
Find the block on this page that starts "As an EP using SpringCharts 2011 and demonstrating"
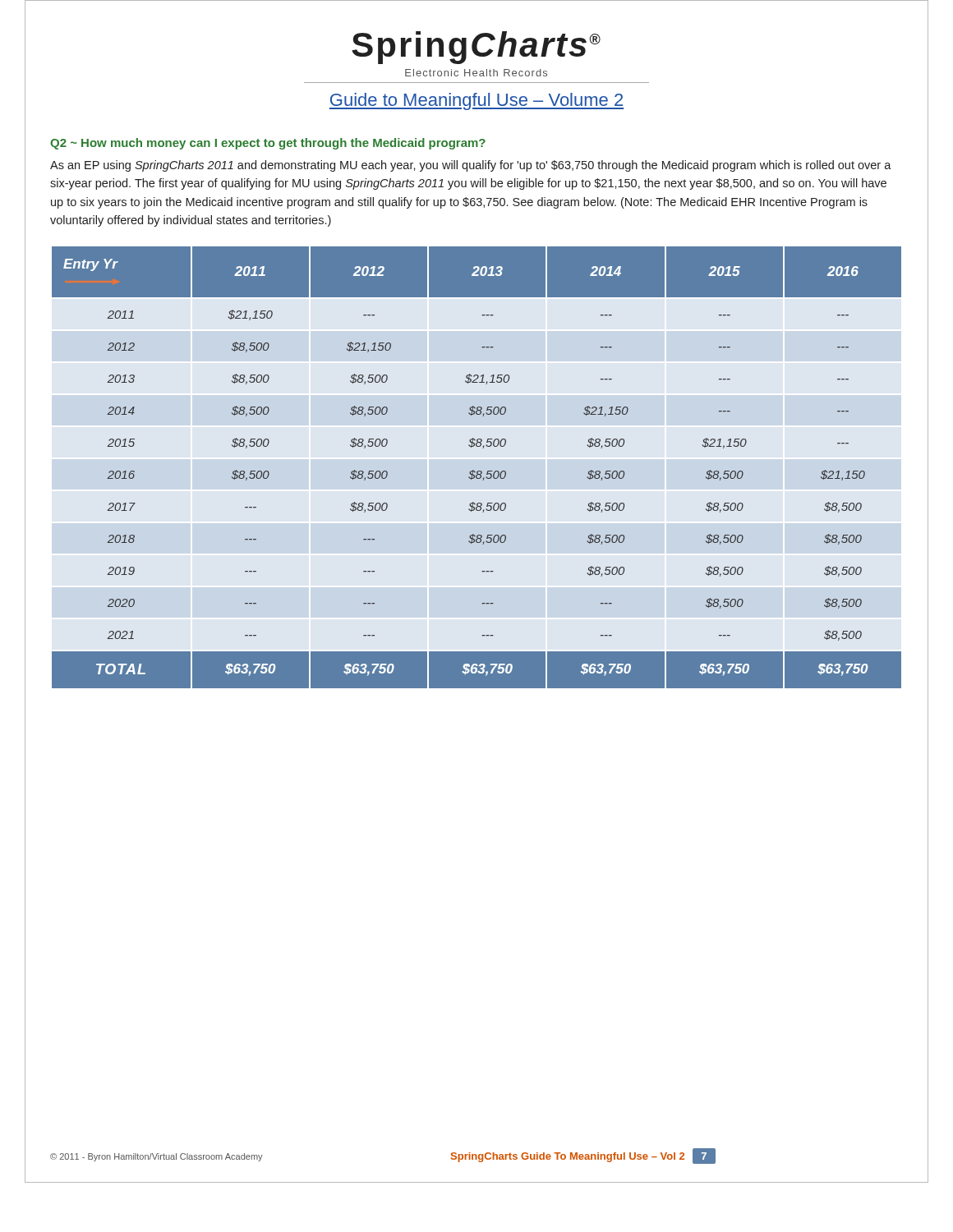470,193
